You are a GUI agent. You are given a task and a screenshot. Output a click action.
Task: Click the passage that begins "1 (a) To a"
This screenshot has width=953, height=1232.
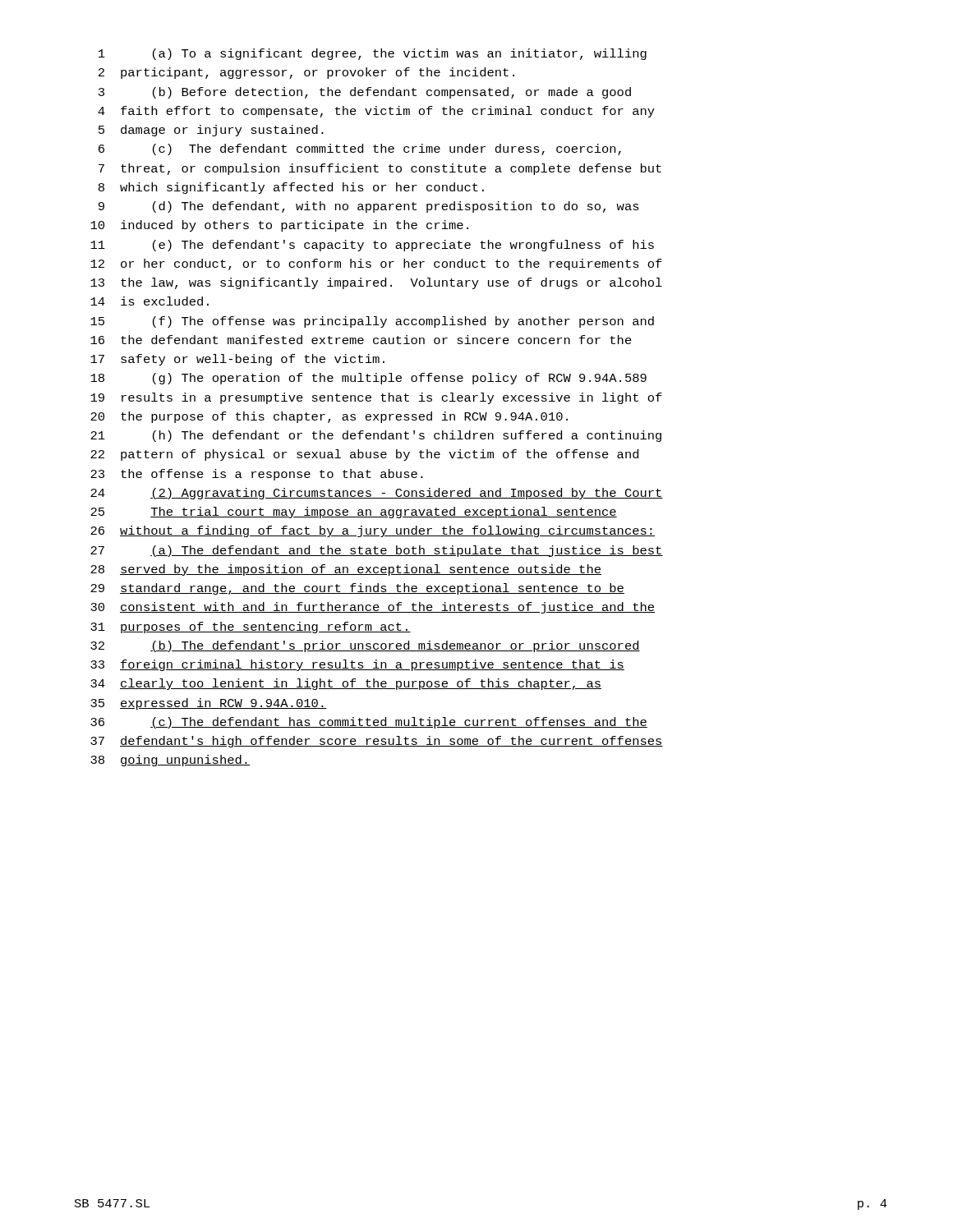pyautogui.click(x=481, y=64)
